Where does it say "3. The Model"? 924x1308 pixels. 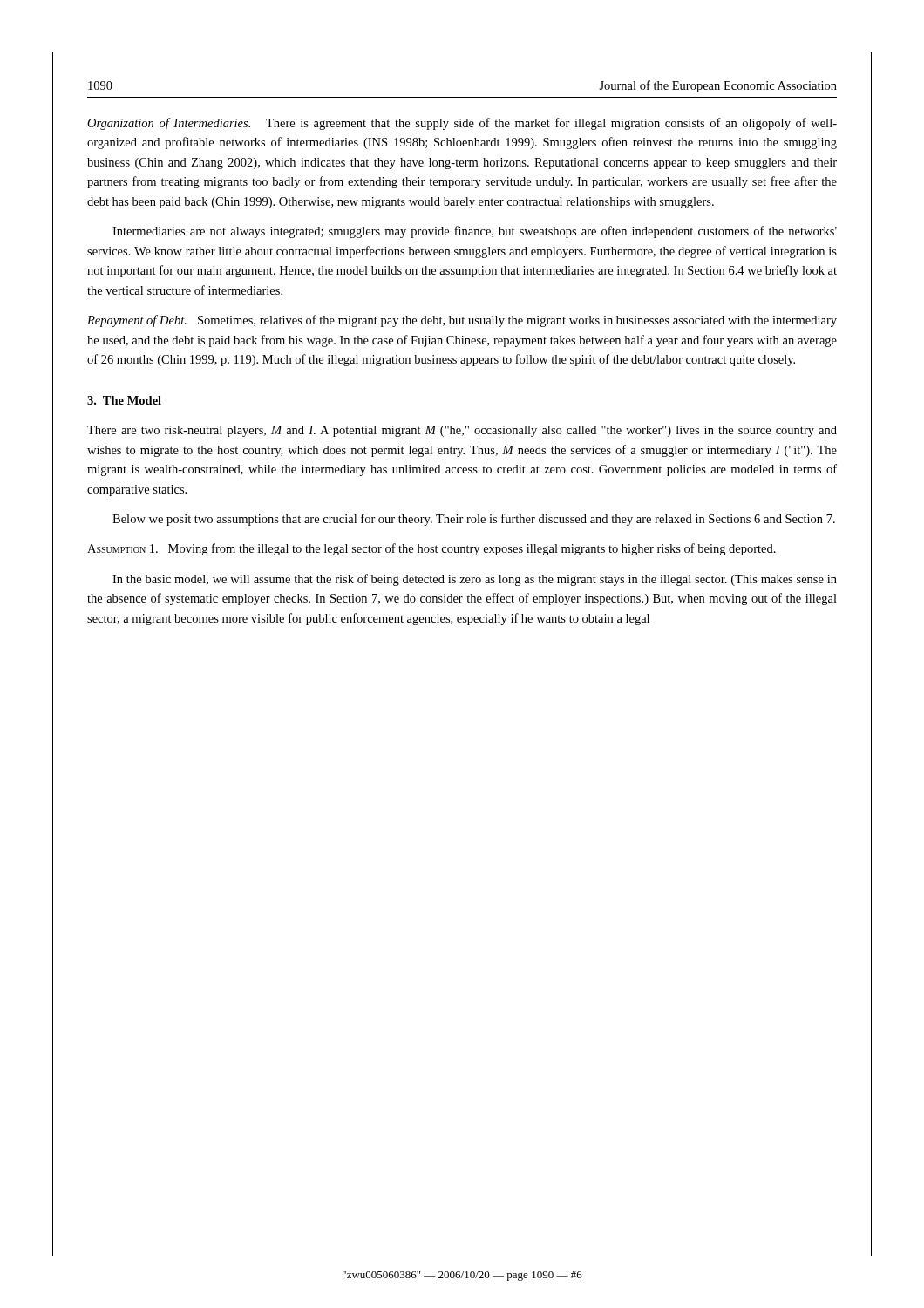tap(124, 400)
